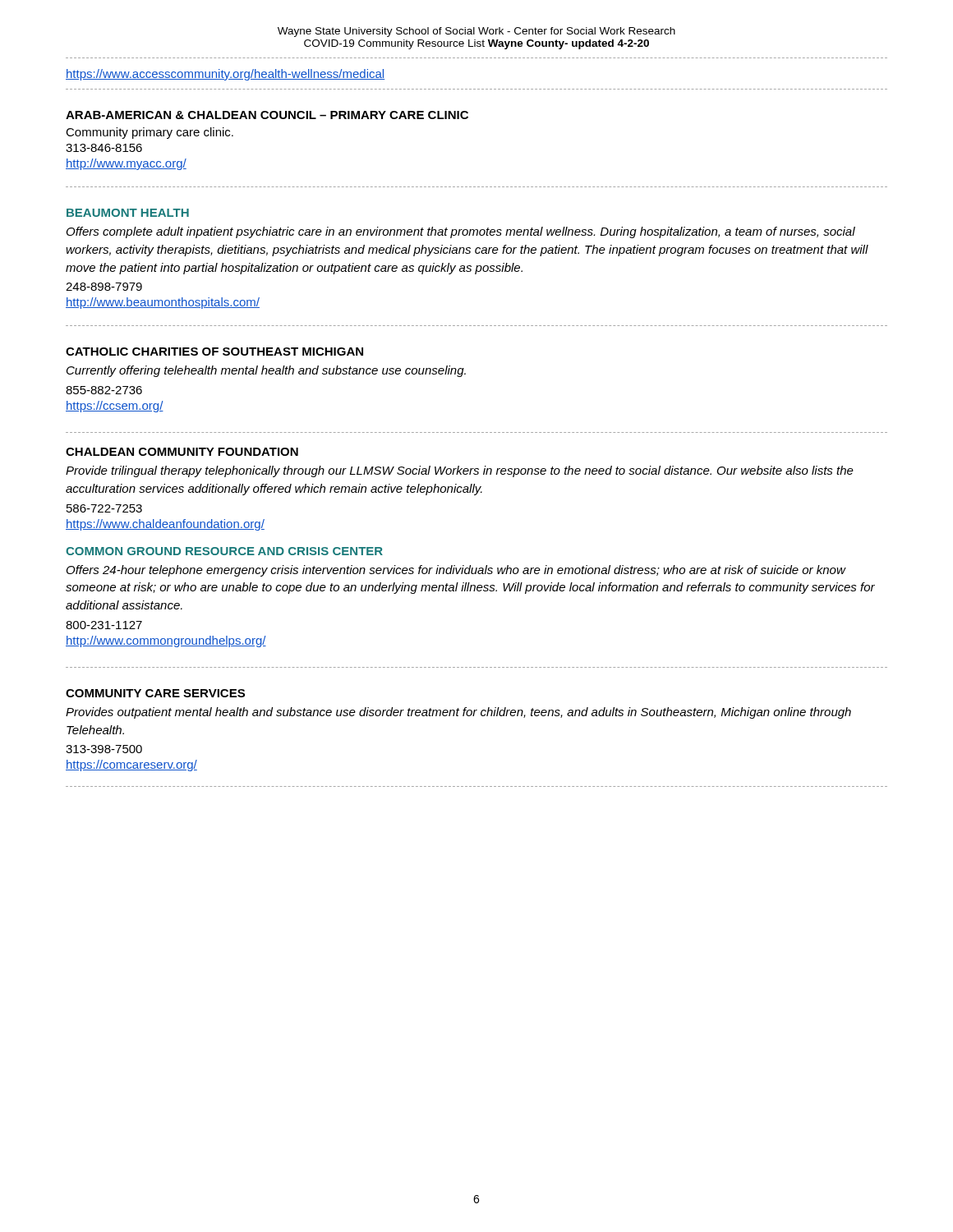Locate the text that reads "Community primary care clinic. 313-846-8156 http://www.myacc.org/"
Viewport: 953px width, 1232px height.
[150, 133]
